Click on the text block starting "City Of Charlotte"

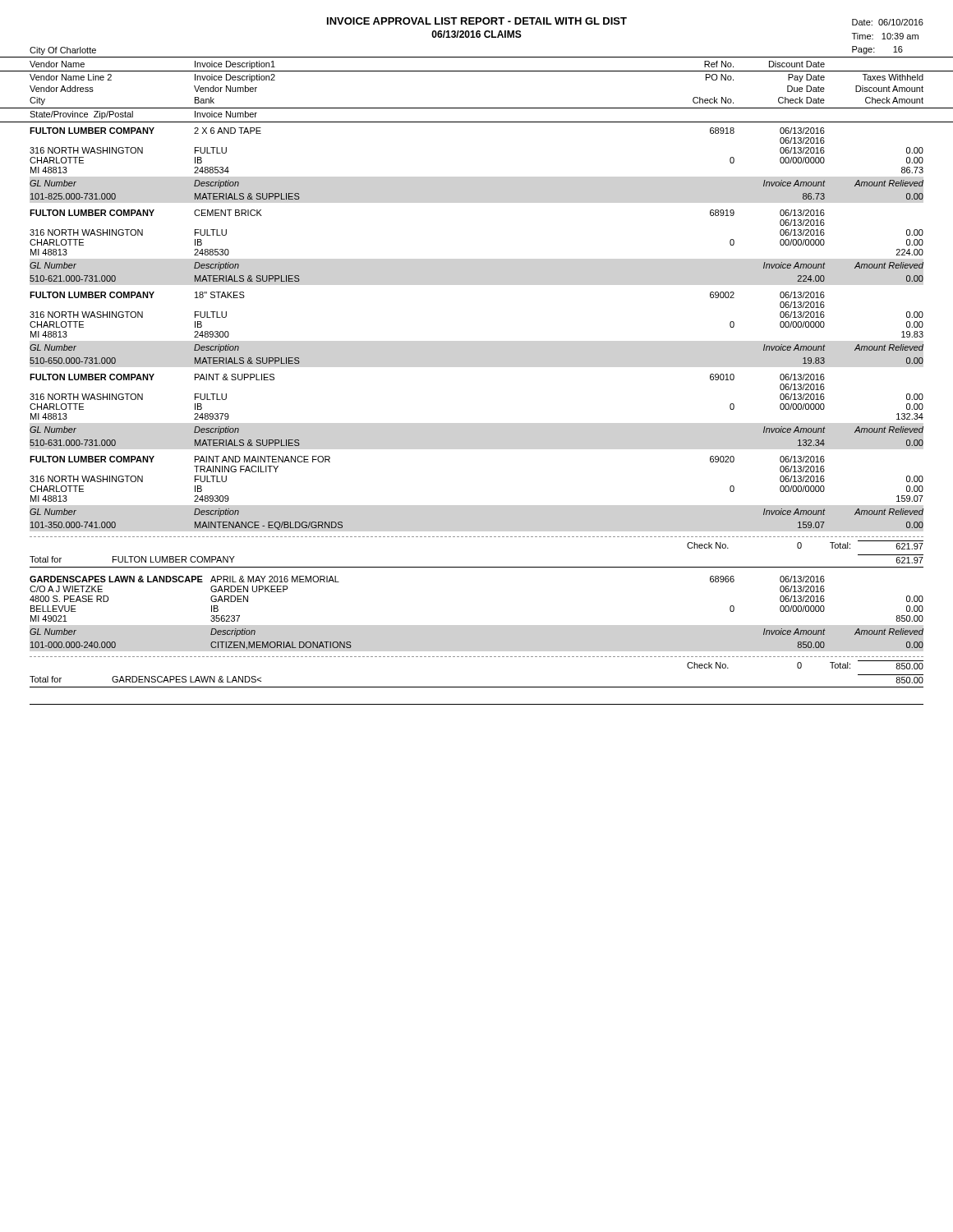coord(63,50)
